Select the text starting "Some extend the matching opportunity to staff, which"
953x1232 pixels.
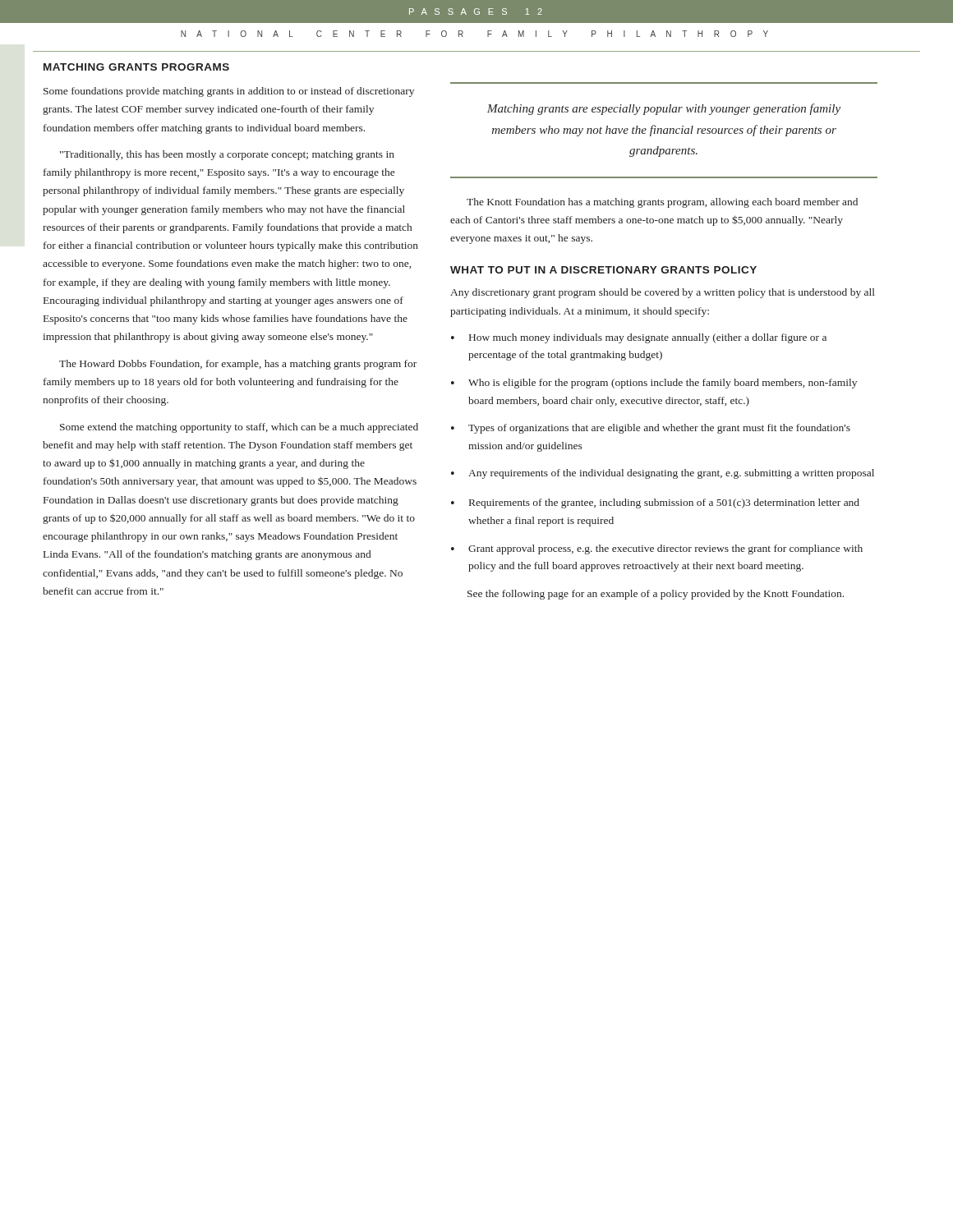[x=231, y=509]
